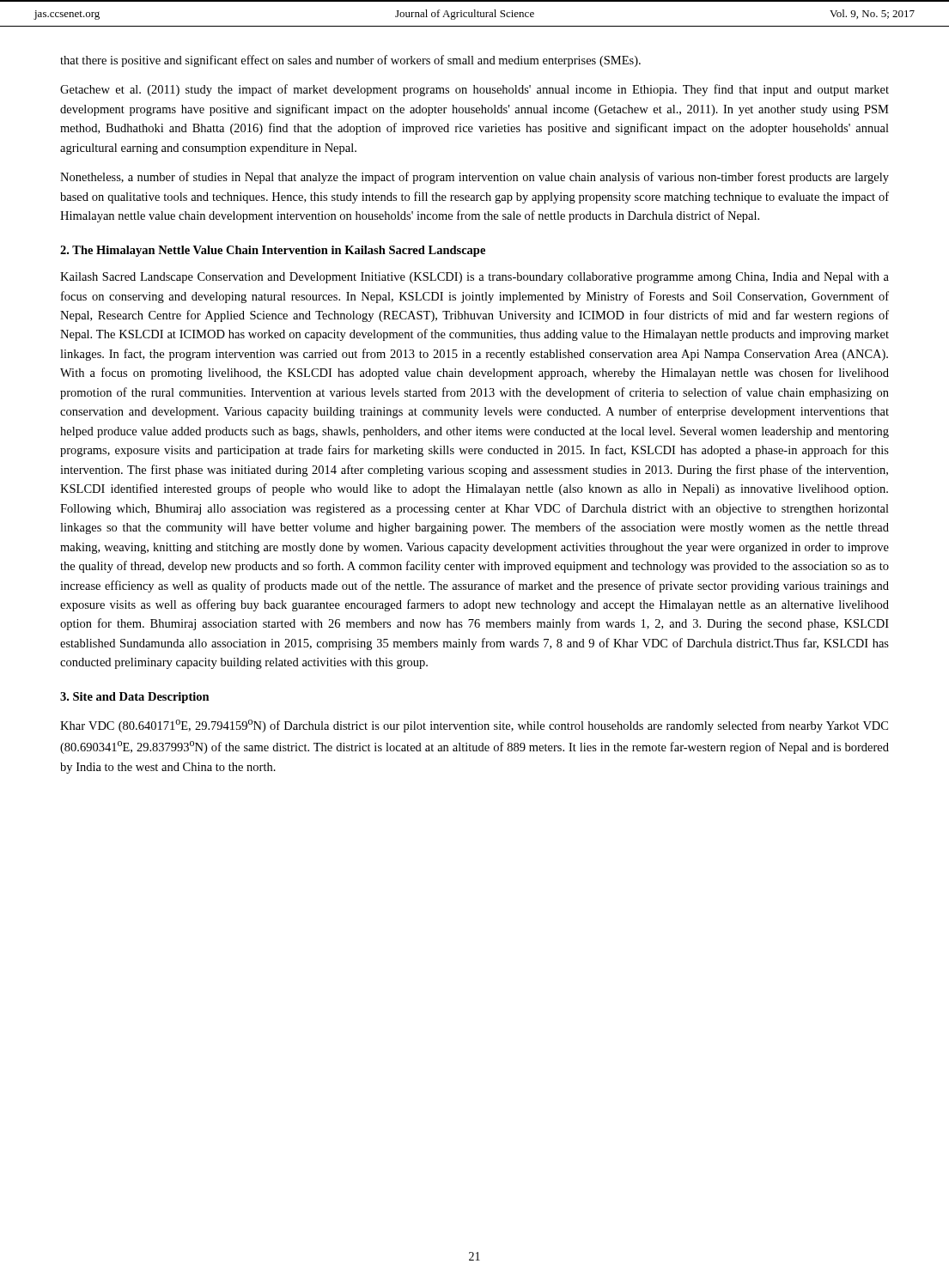This screenshot has height=1288, width=949.
Task: Find the passage starting "that there is positive and"
Action: 474,60
